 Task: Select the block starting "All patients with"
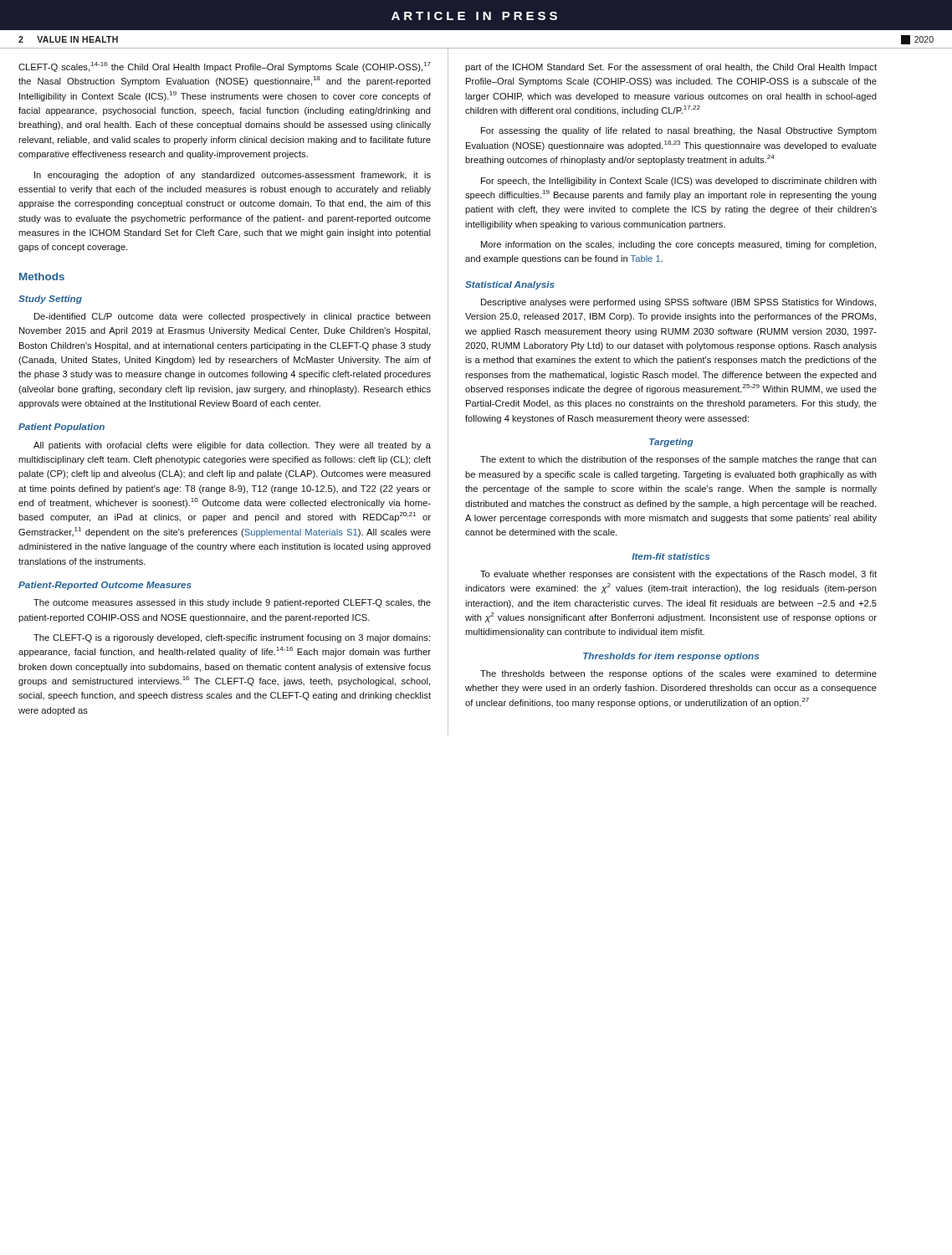tap(225, 504)
